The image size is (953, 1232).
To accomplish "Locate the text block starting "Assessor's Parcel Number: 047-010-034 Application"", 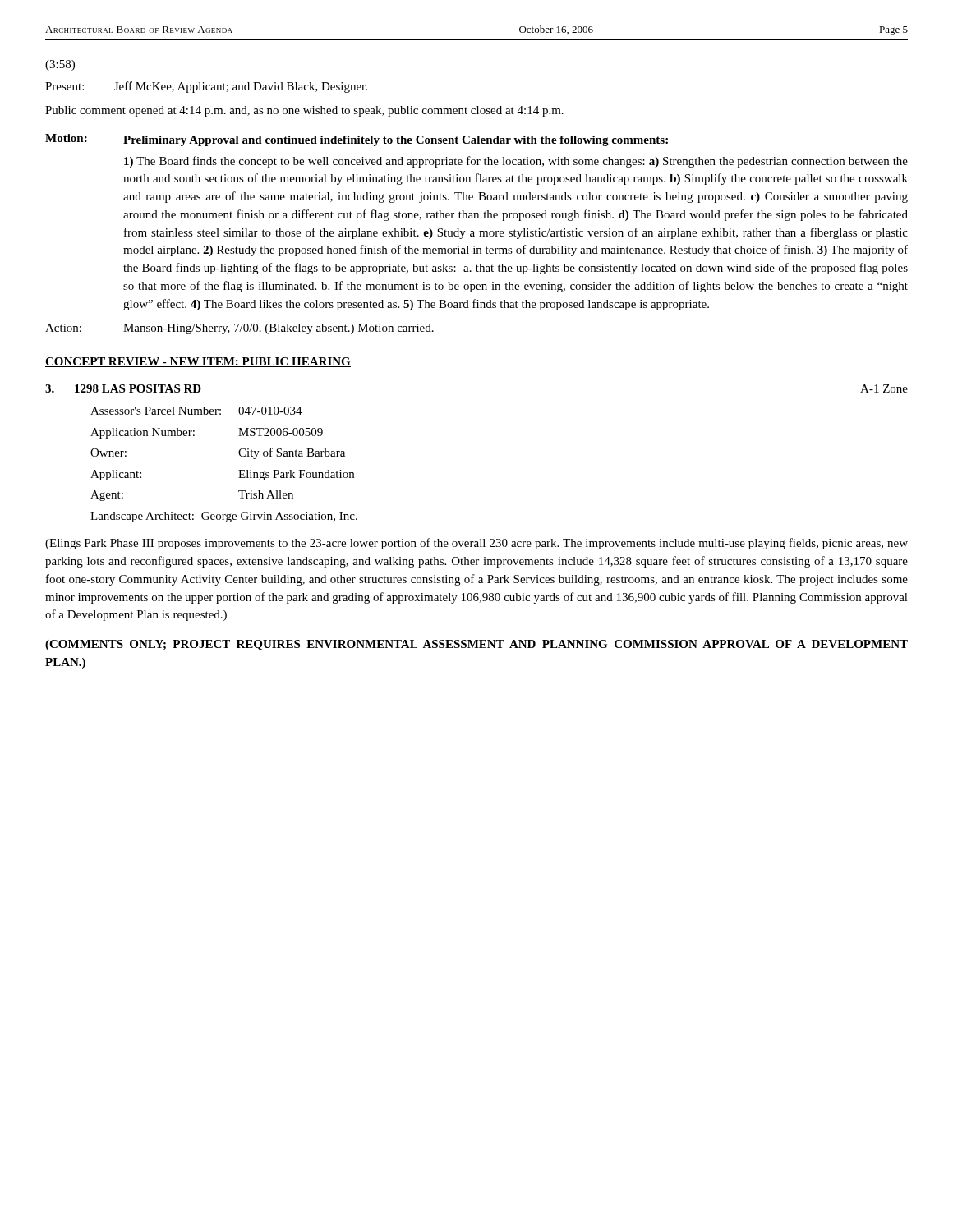I will coord(196,411).
